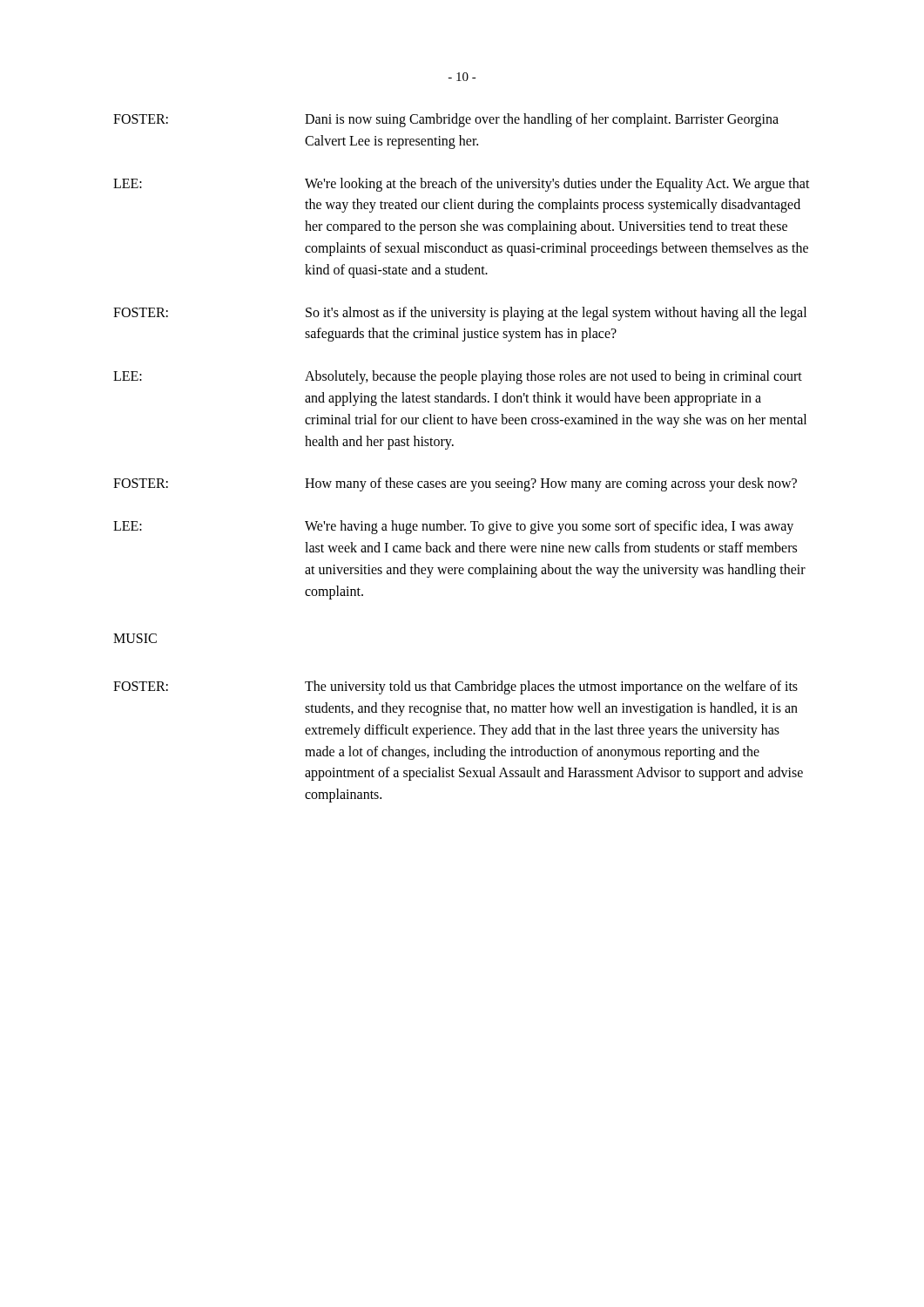
Task: Find the block starting "LEE: We're looking"
Action: tap(462, 227)
